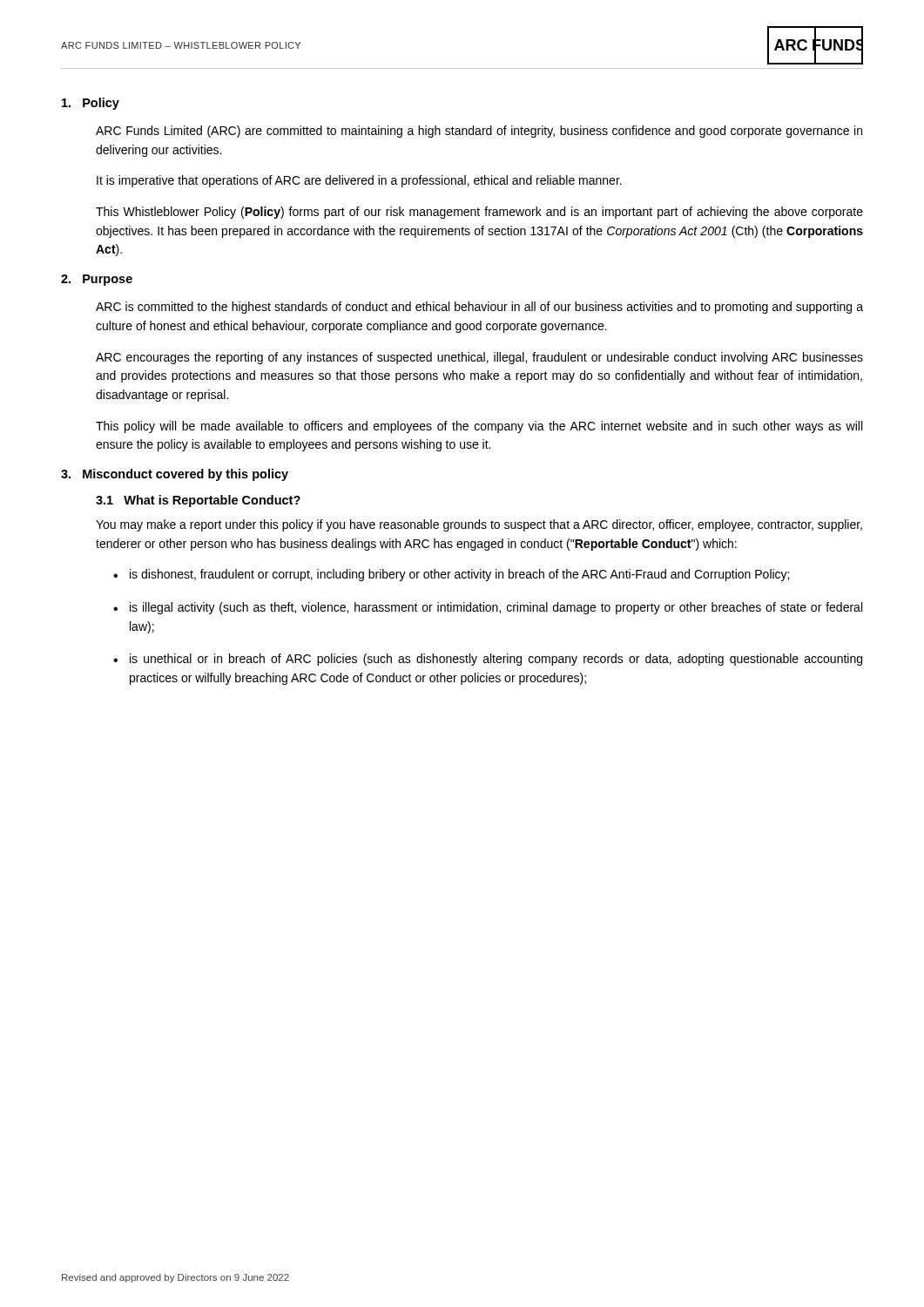Select the region starting "2. Purpose"
The height and width of the screenshot is (1307, 924).
97,279
